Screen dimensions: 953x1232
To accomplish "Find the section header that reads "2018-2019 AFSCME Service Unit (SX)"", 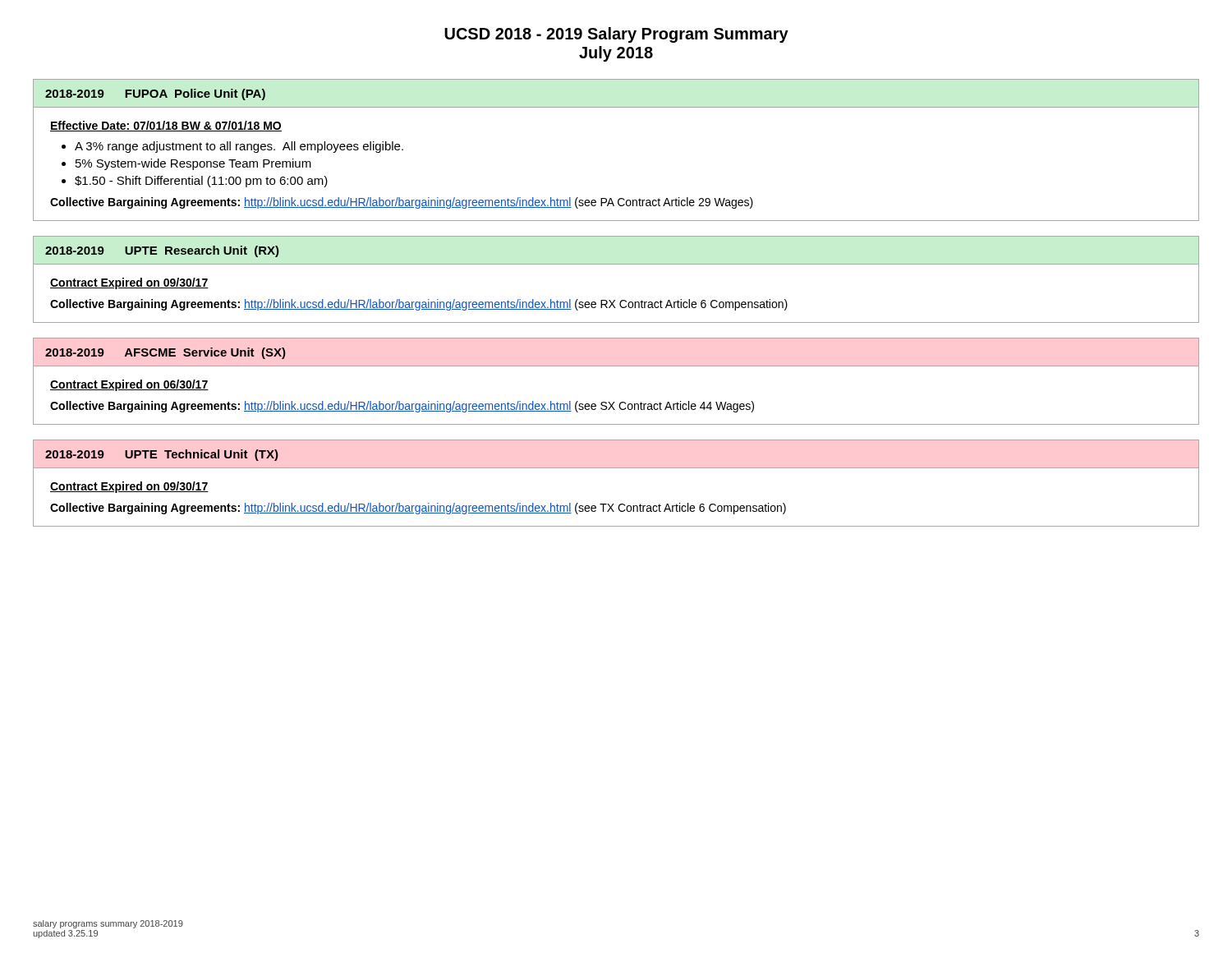I will tap(165, 352).
